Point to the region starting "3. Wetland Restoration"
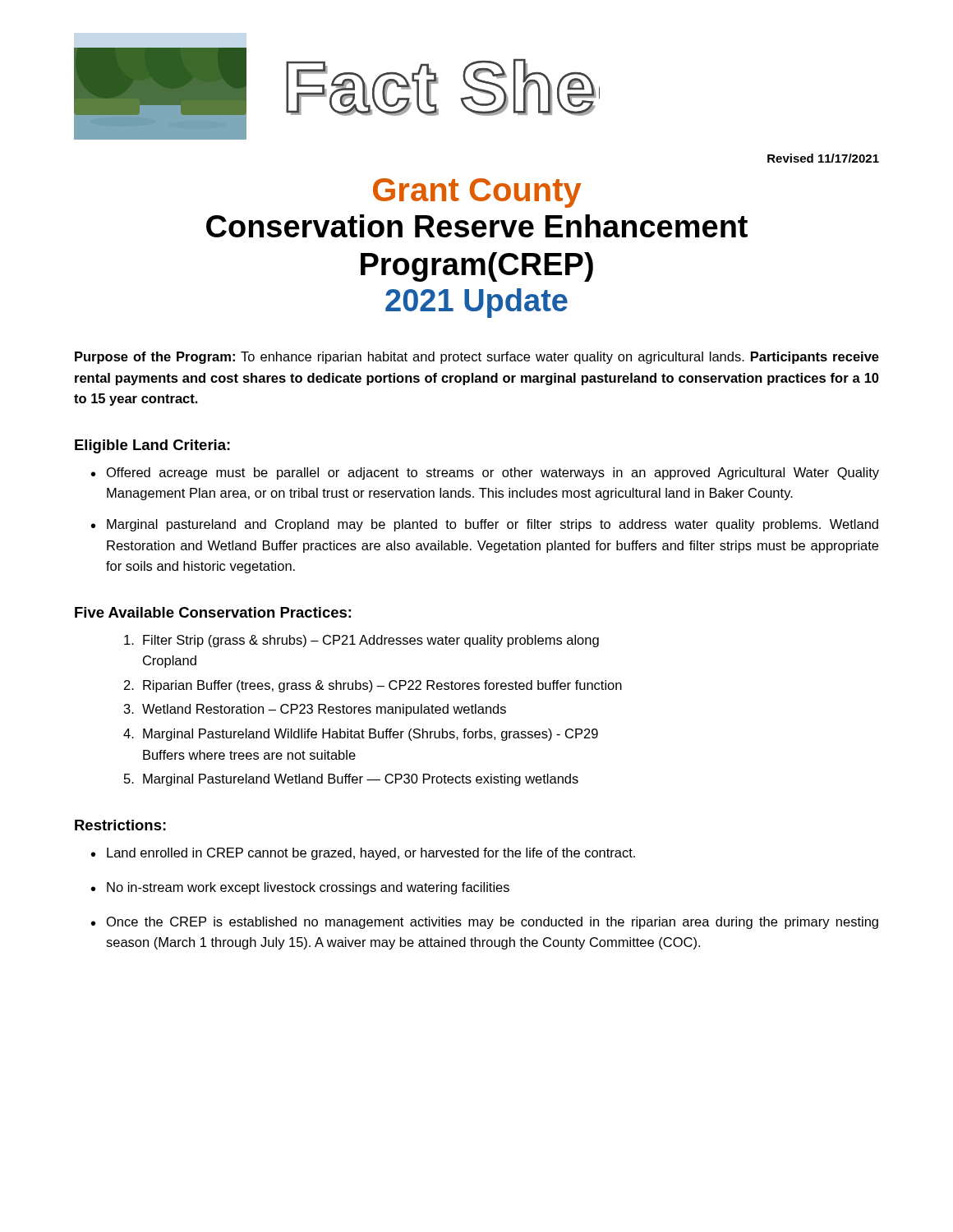The image size is (953, 1232). pos(315,709)
